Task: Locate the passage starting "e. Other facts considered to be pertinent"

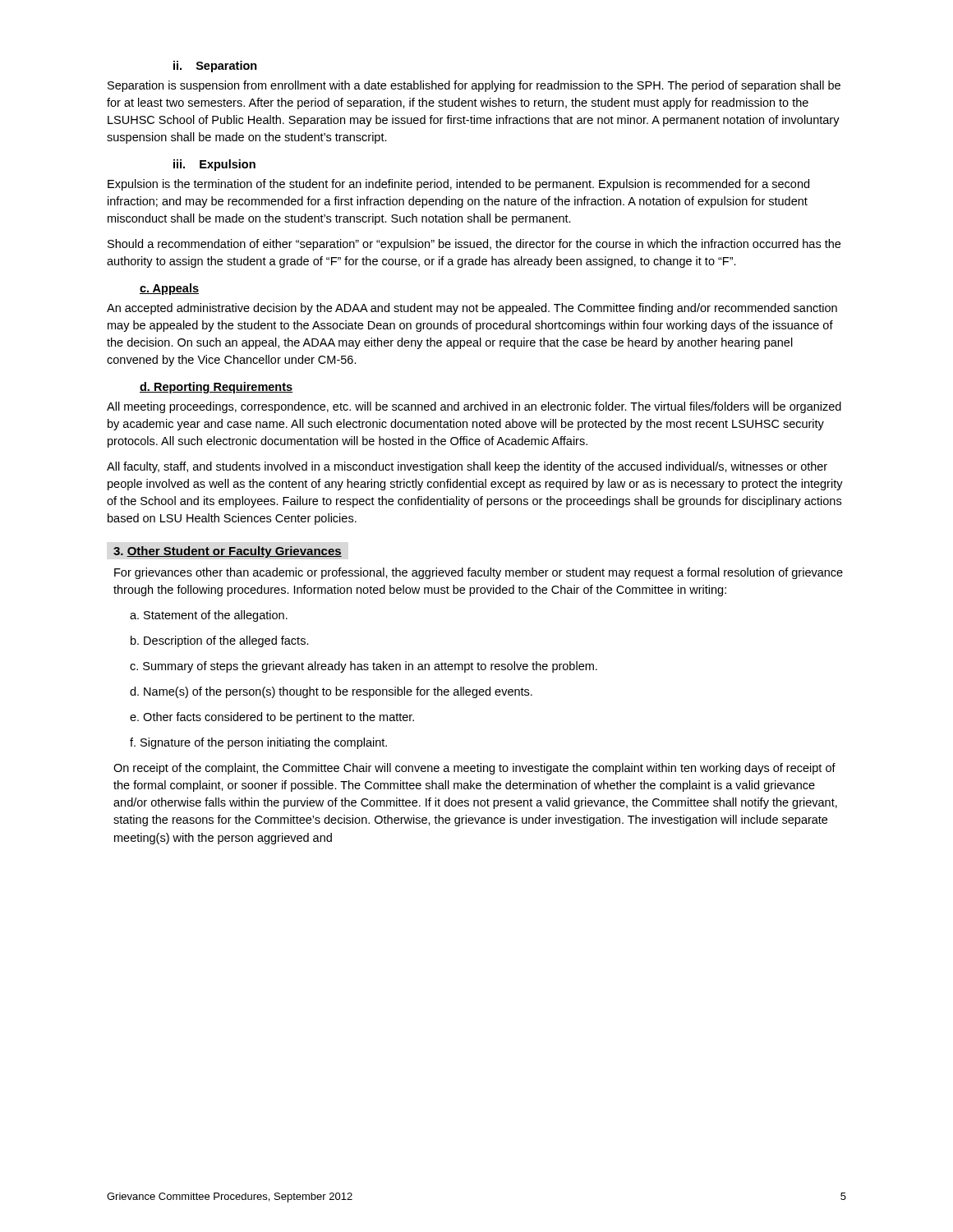Action: click(272, 718)
